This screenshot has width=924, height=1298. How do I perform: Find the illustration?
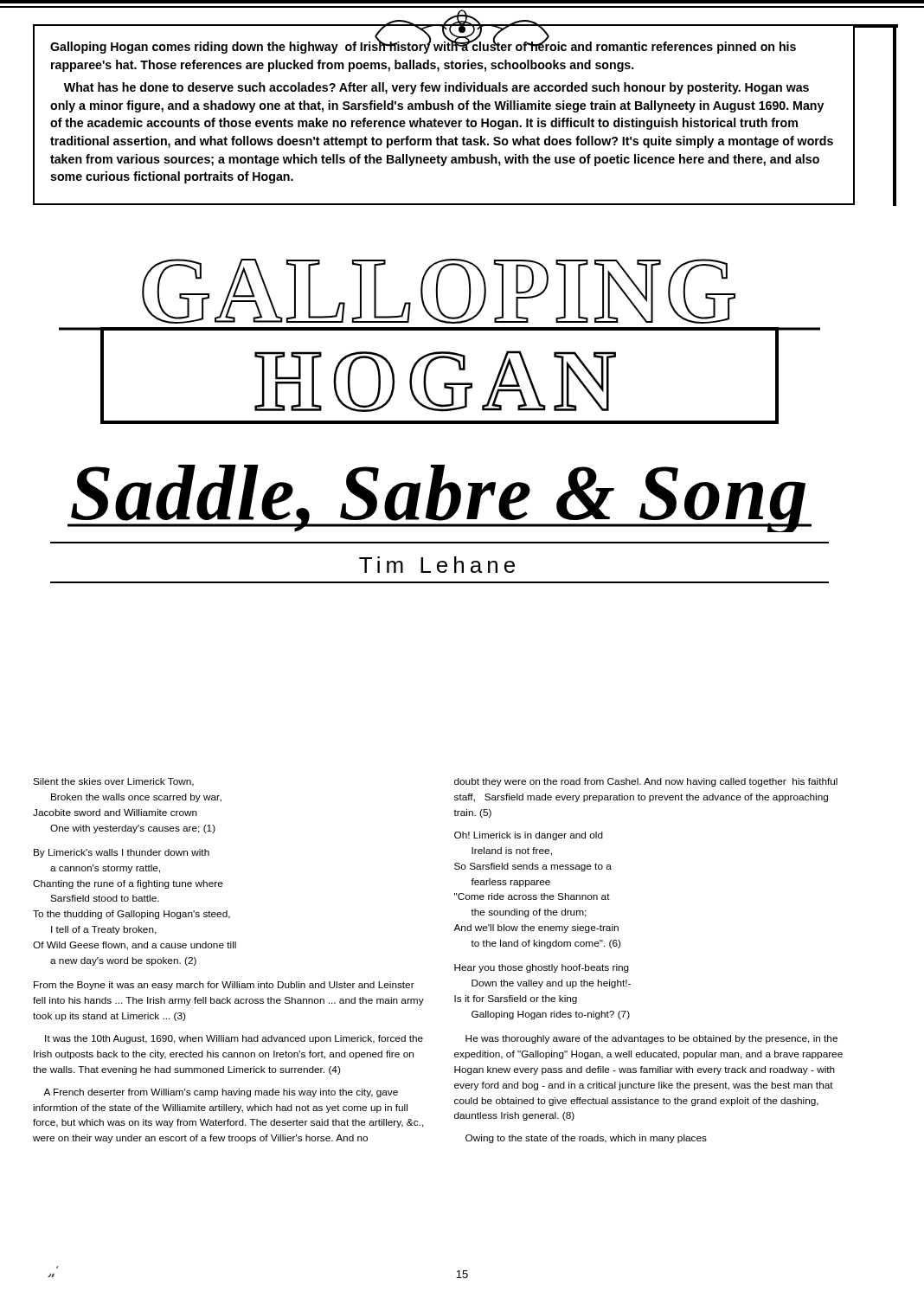(462, 29)
